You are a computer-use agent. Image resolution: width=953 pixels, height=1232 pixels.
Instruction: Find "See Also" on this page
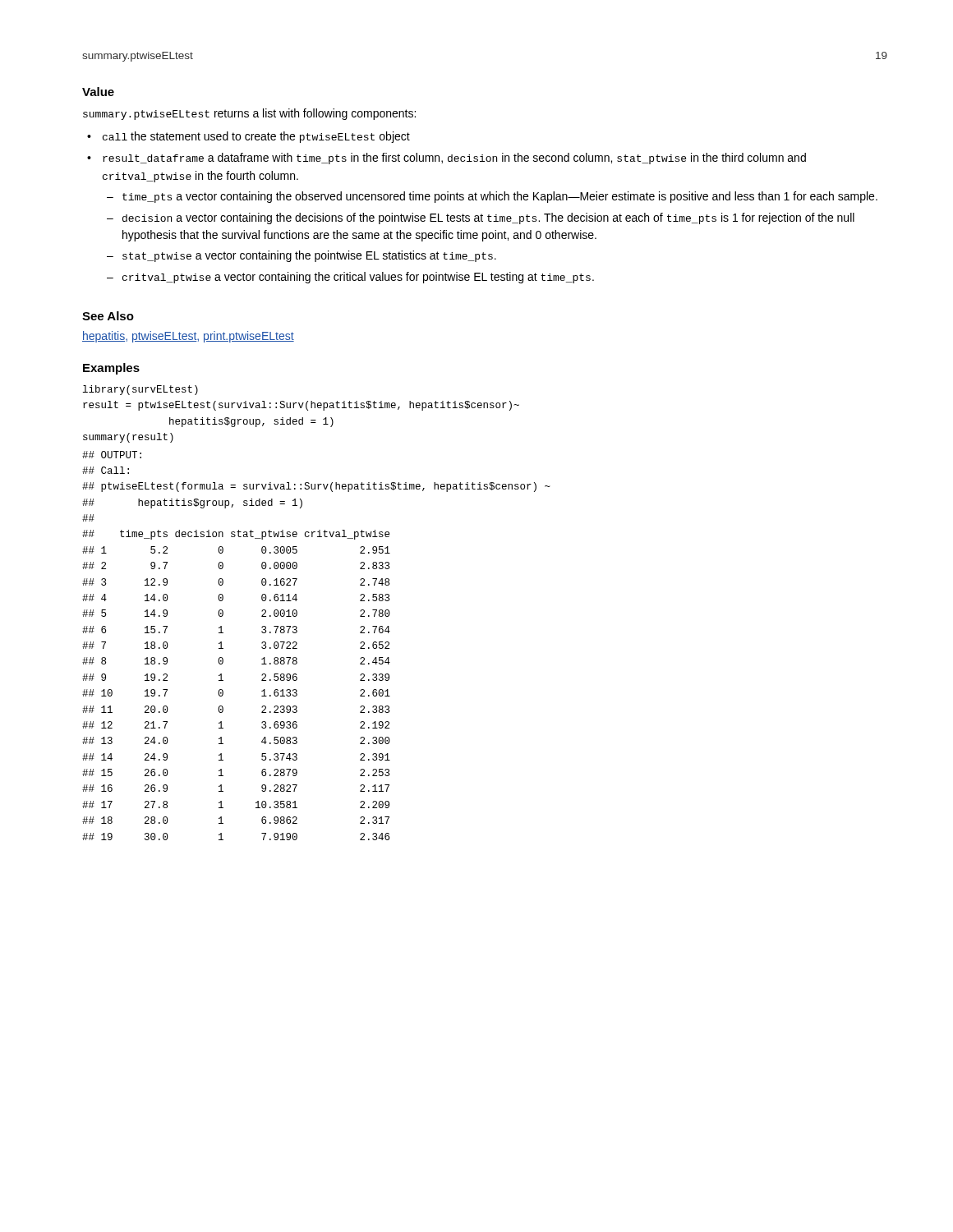point(108,316)
